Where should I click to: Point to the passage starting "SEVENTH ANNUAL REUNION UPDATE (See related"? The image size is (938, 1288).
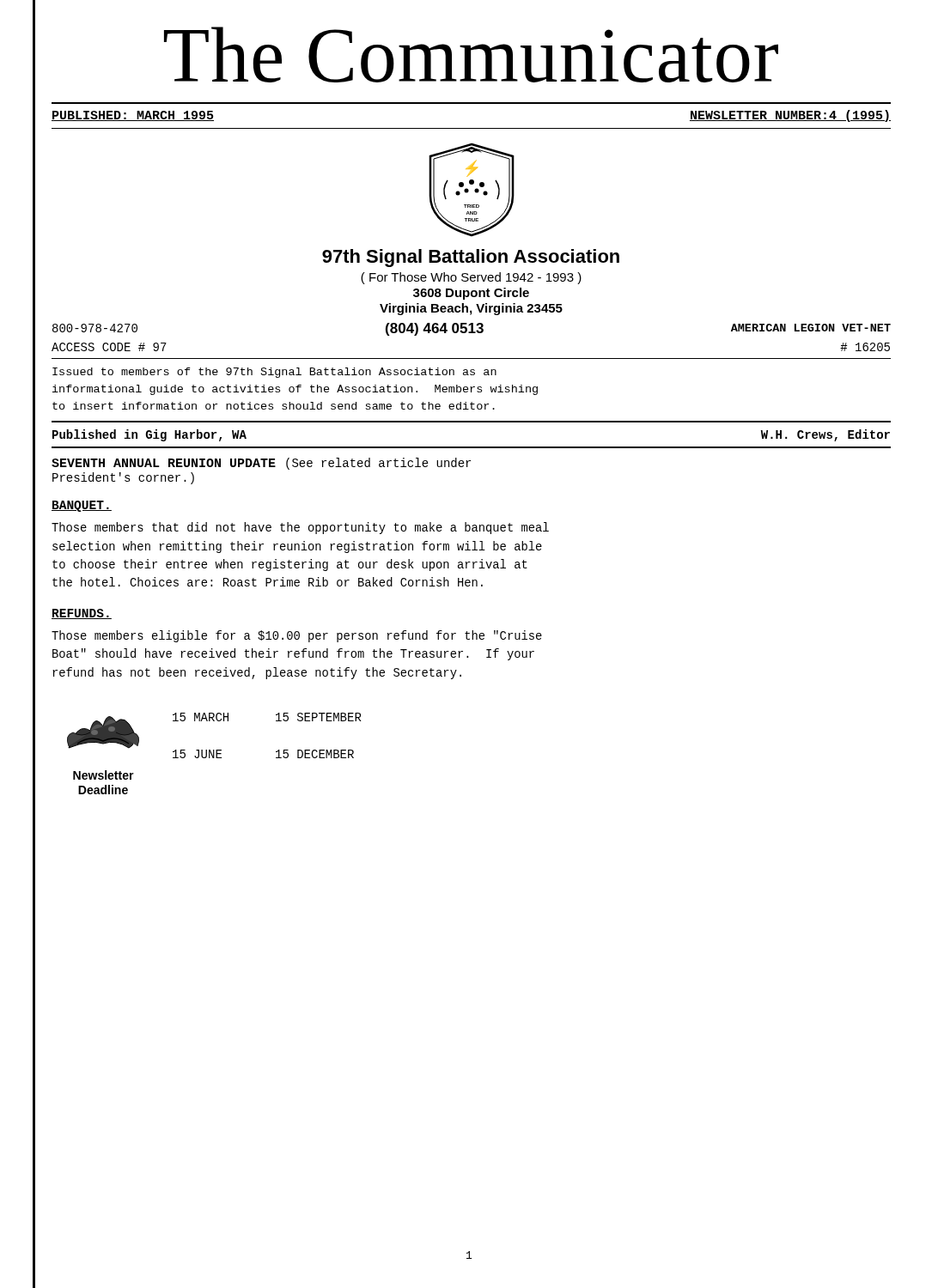pos(262,464)
